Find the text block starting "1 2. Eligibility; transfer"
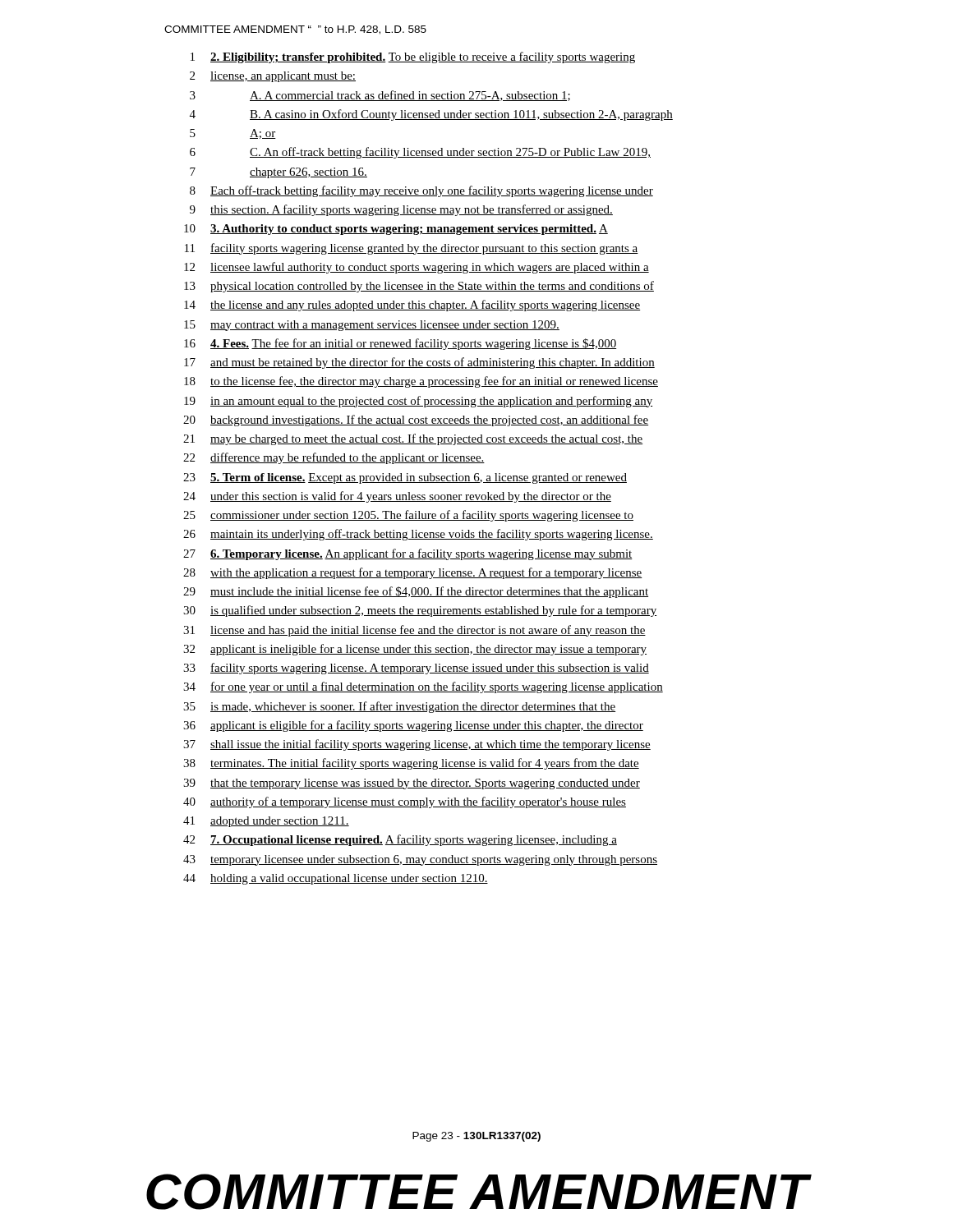This screenshot has height=1232, width=953. click(x=534, y=67)
